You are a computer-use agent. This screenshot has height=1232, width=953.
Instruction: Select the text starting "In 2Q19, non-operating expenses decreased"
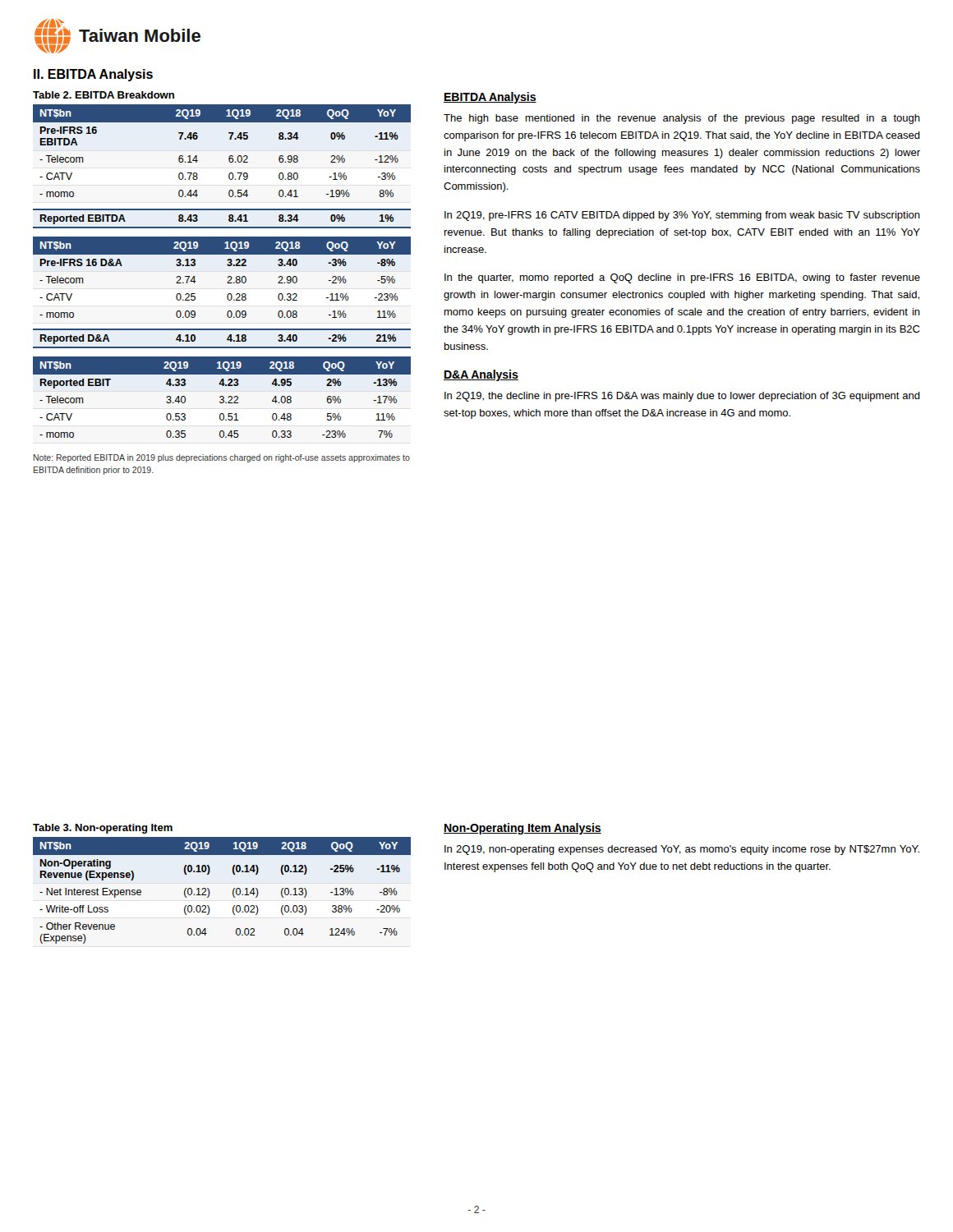point(682,857)
